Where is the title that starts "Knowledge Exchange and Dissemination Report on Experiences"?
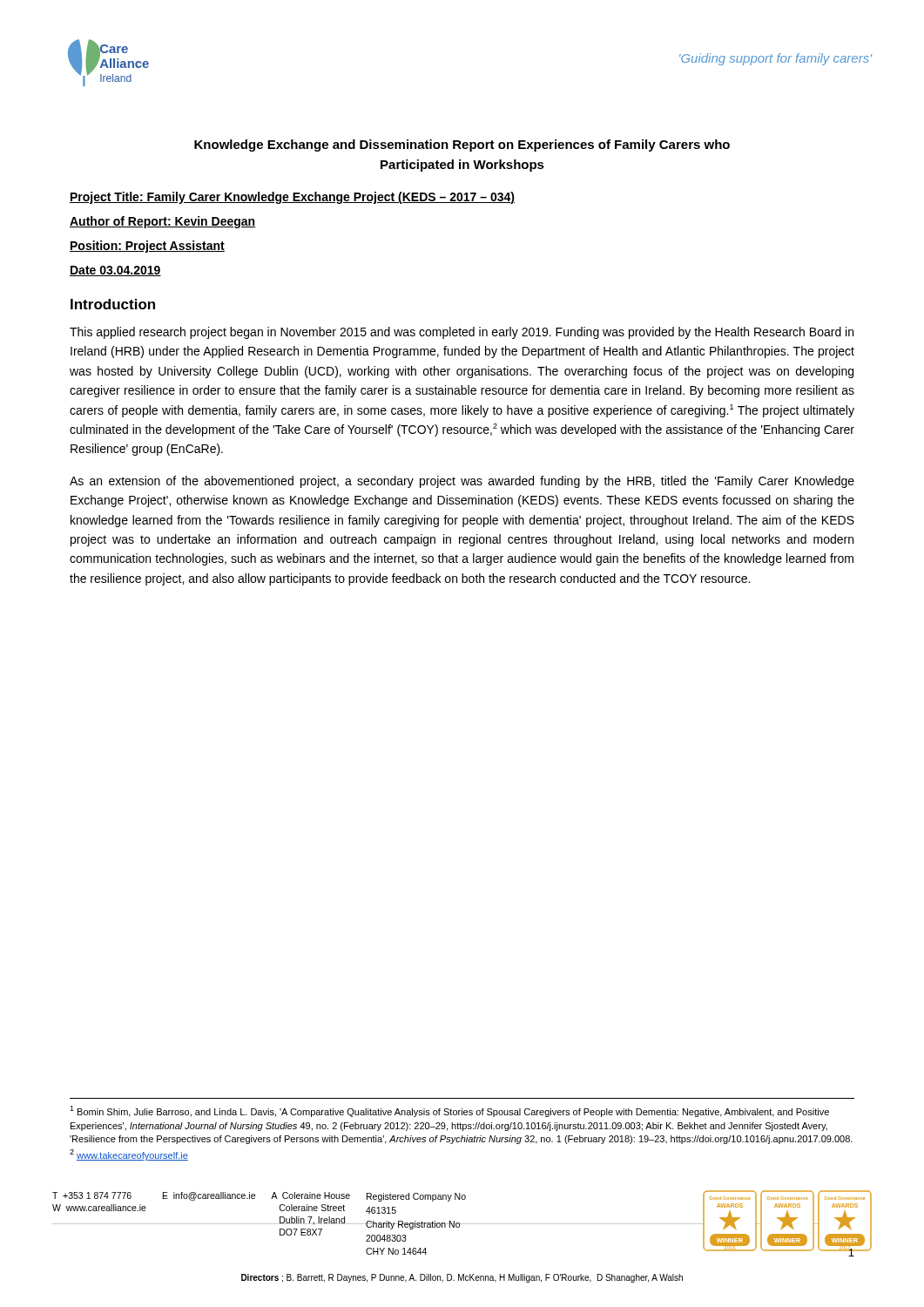The height and width of the screenshot is (1307, 924). pos(462,155)
